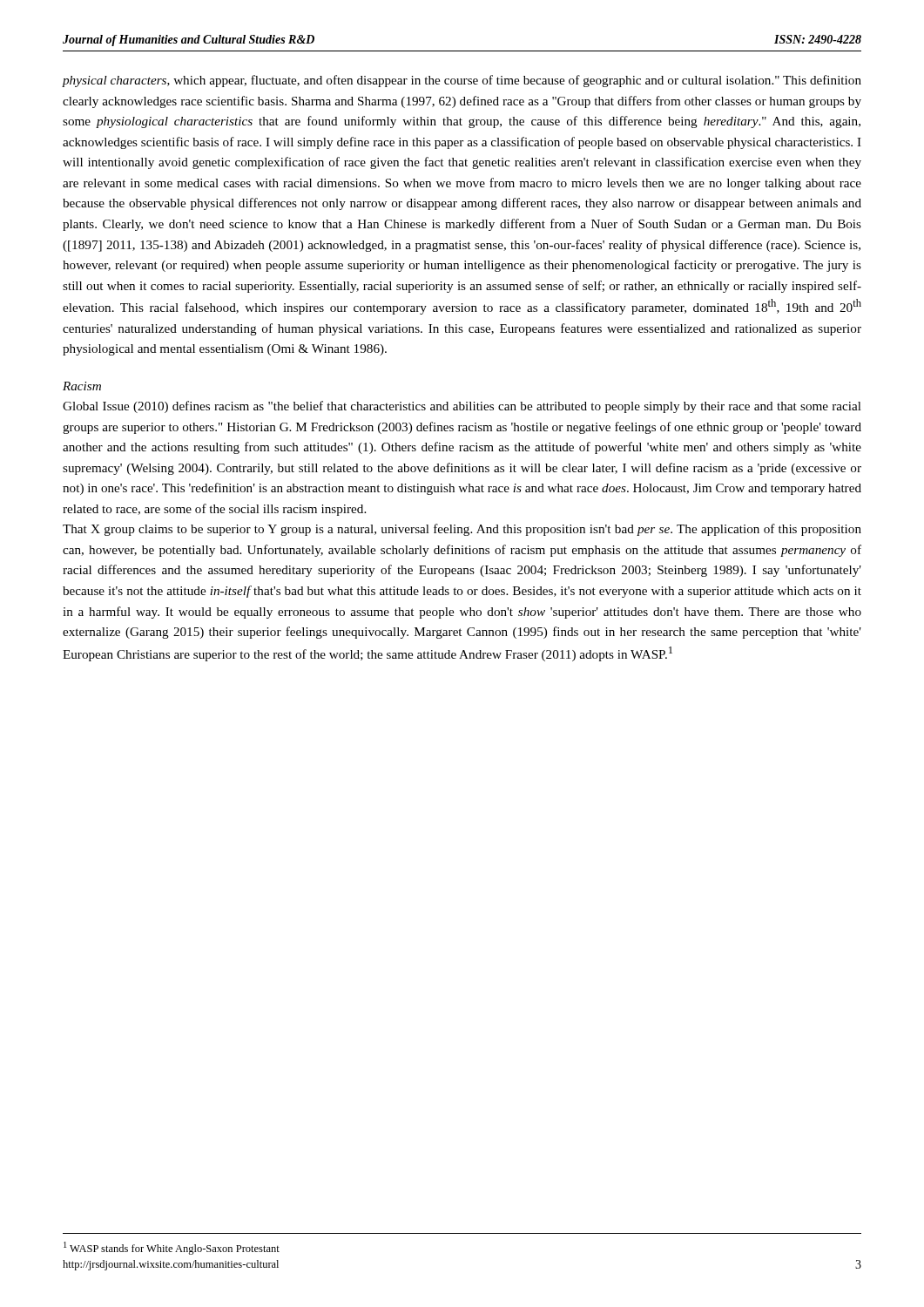Locate the block of text that opens with "physical characters, which appear, fluctuate, and often disappear"
The image size is (924, 1307).
pos(462,214)
